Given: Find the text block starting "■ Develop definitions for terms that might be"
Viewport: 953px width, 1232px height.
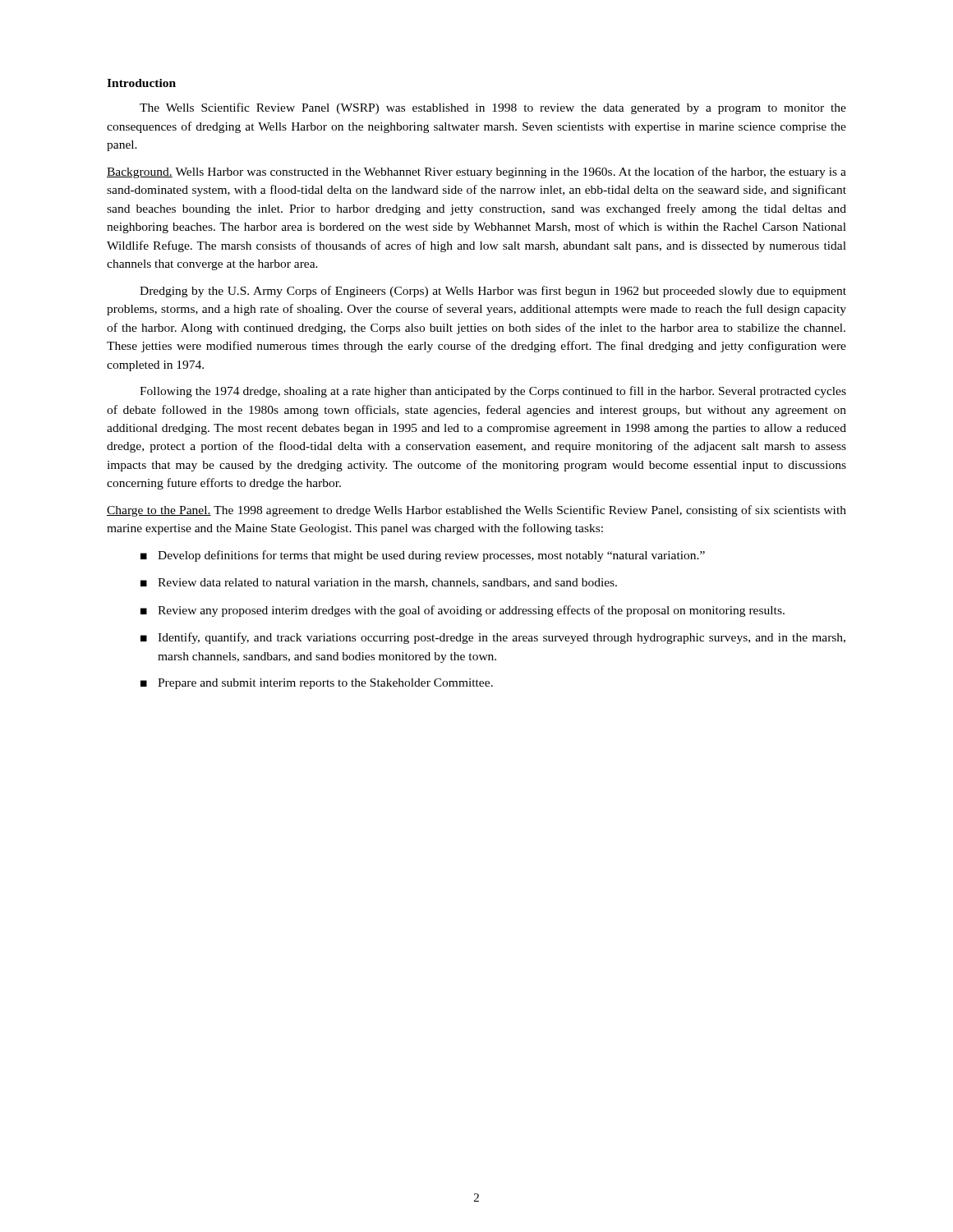Looking at the screenshot, I should click(x=493, y=556).
